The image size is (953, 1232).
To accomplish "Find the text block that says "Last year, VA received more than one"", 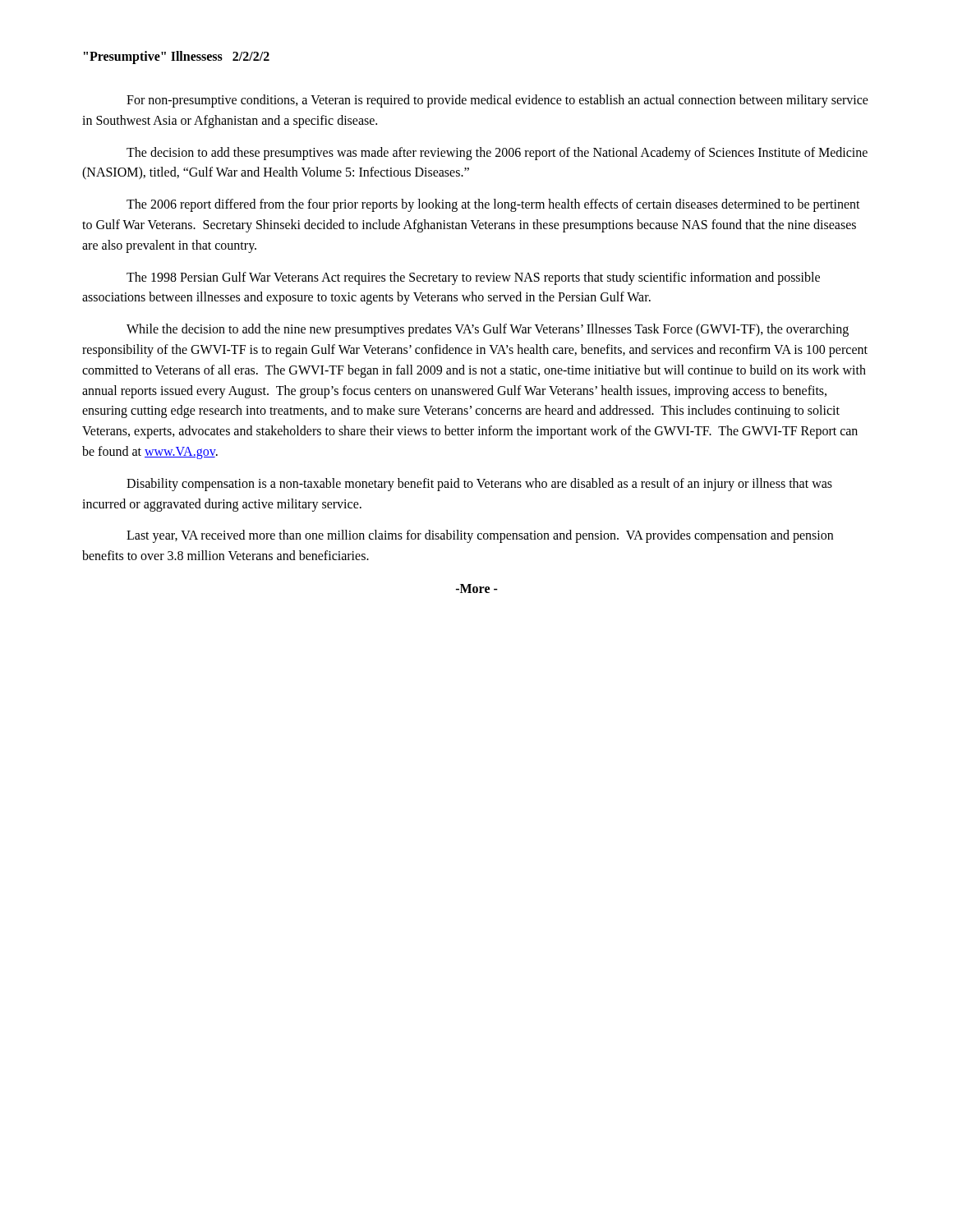I will pos(458,546).
